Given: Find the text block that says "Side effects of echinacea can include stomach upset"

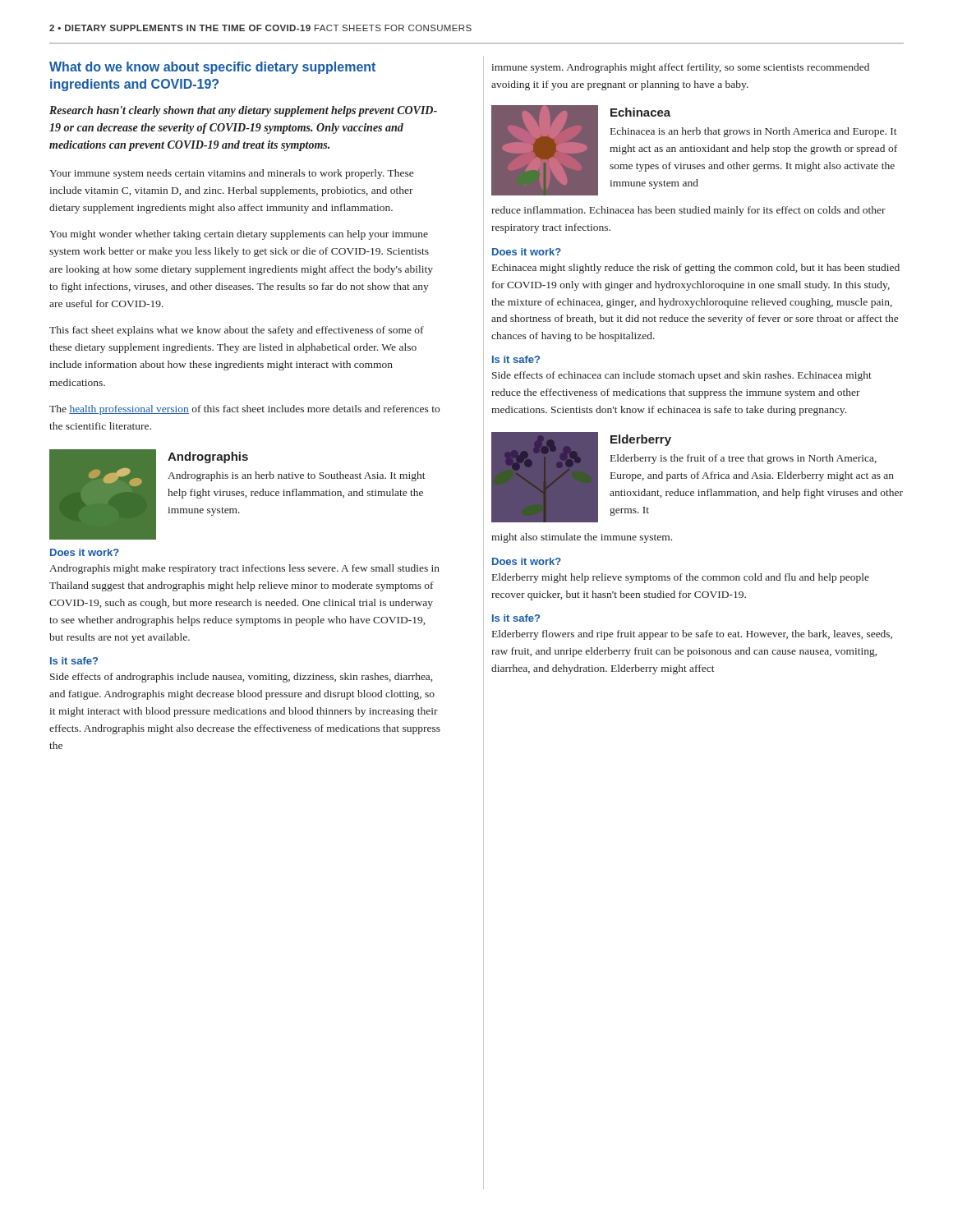Looking at the screenshot, I should (x=681, y=392).
